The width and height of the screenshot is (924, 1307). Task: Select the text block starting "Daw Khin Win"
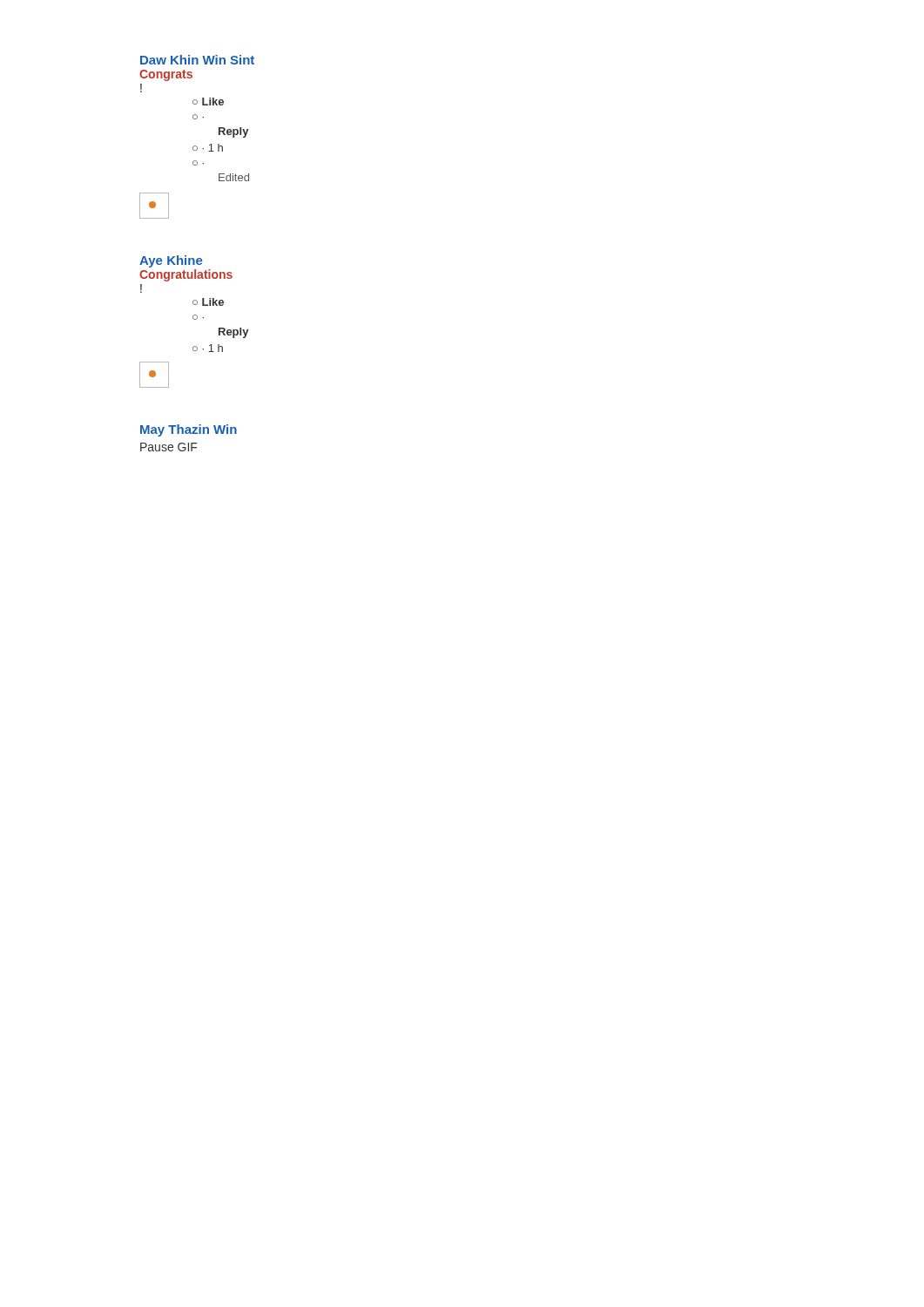(197, 60)
